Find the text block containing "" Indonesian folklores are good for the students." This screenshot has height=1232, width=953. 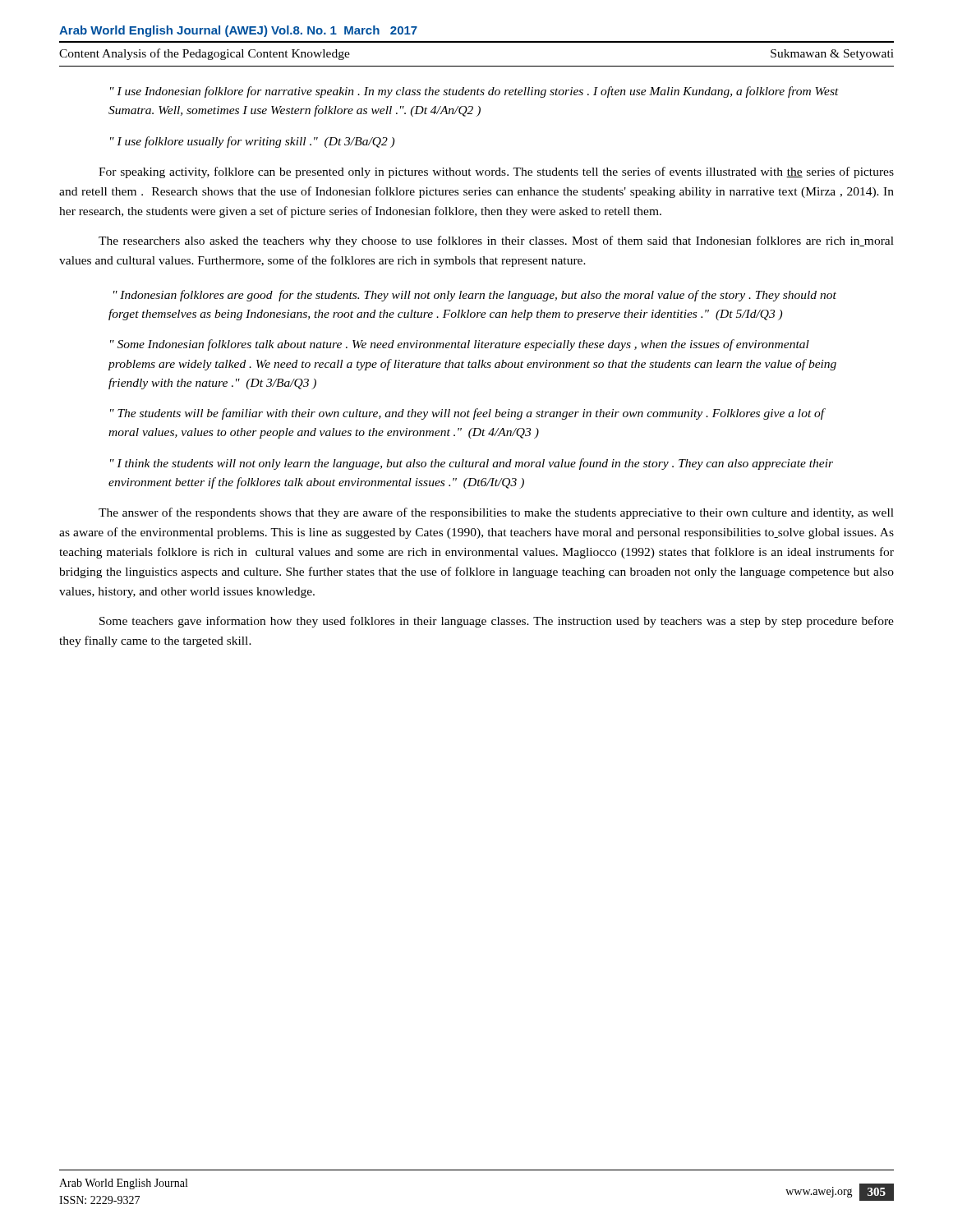pyautogui.click(x=472, y=304)
